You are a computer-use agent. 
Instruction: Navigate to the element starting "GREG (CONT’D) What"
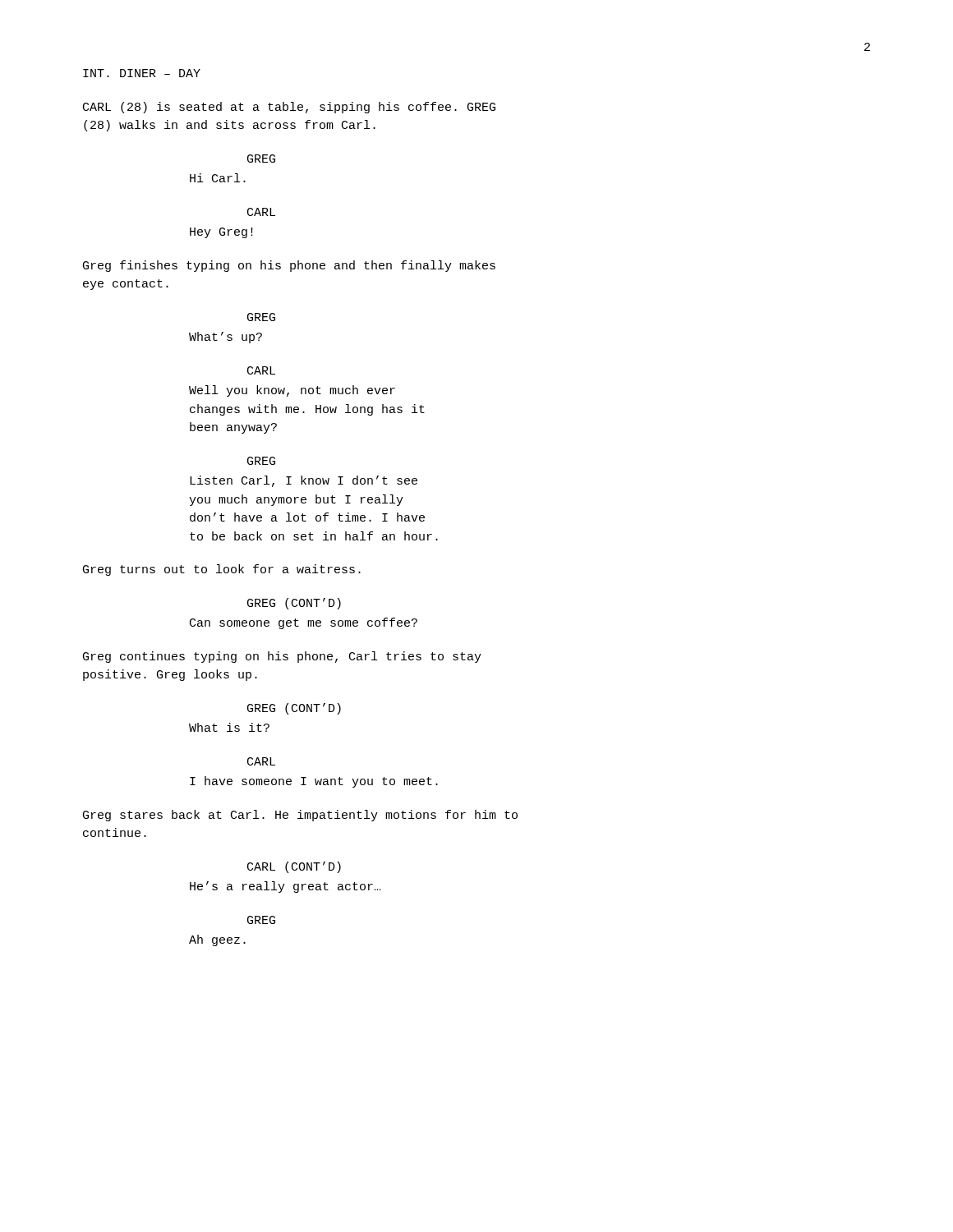coord(294,709)
